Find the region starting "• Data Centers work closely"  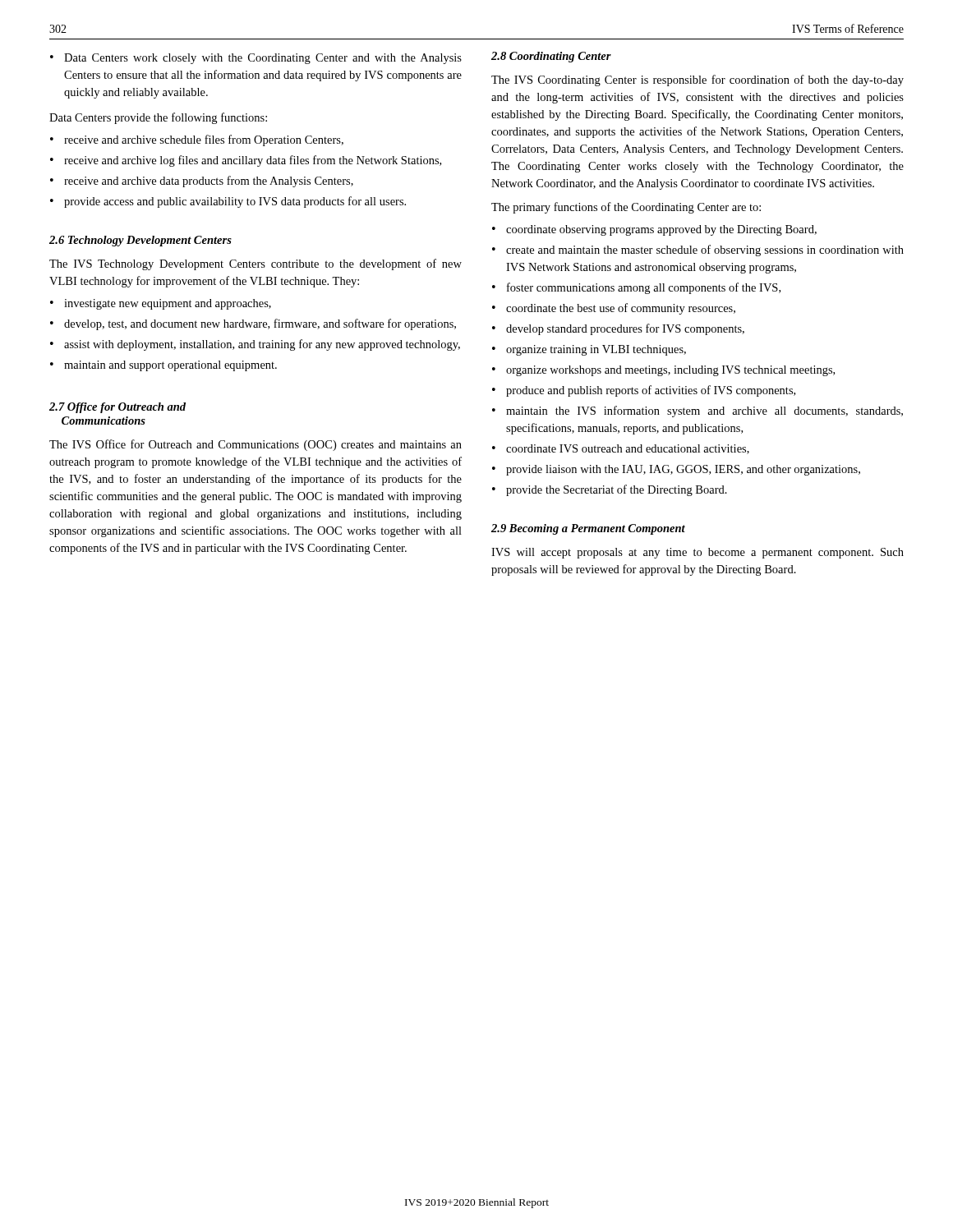tap(255, 75)
